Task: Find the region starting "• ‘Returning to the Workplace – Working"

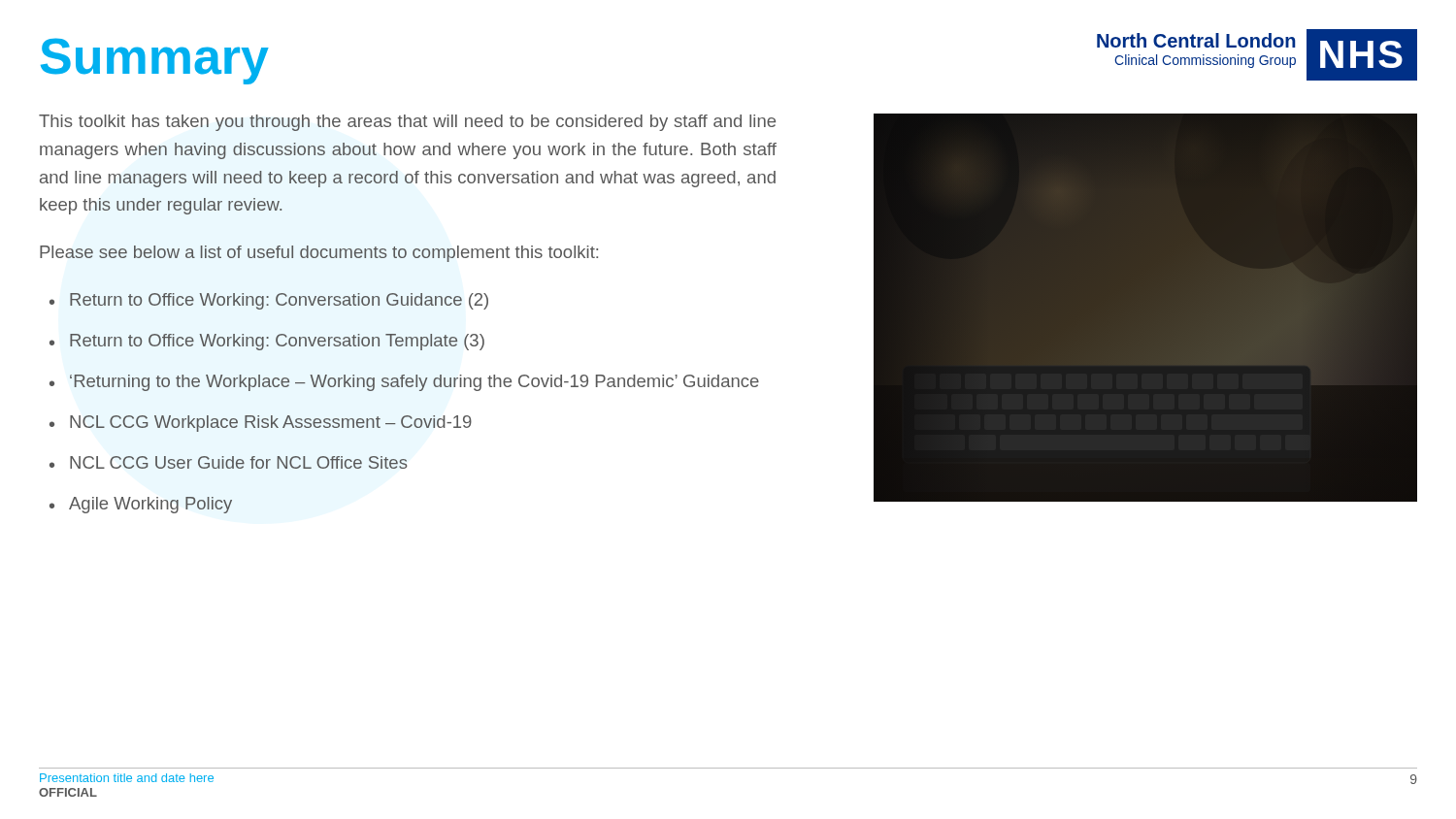Action: click(x=408, y=383)
